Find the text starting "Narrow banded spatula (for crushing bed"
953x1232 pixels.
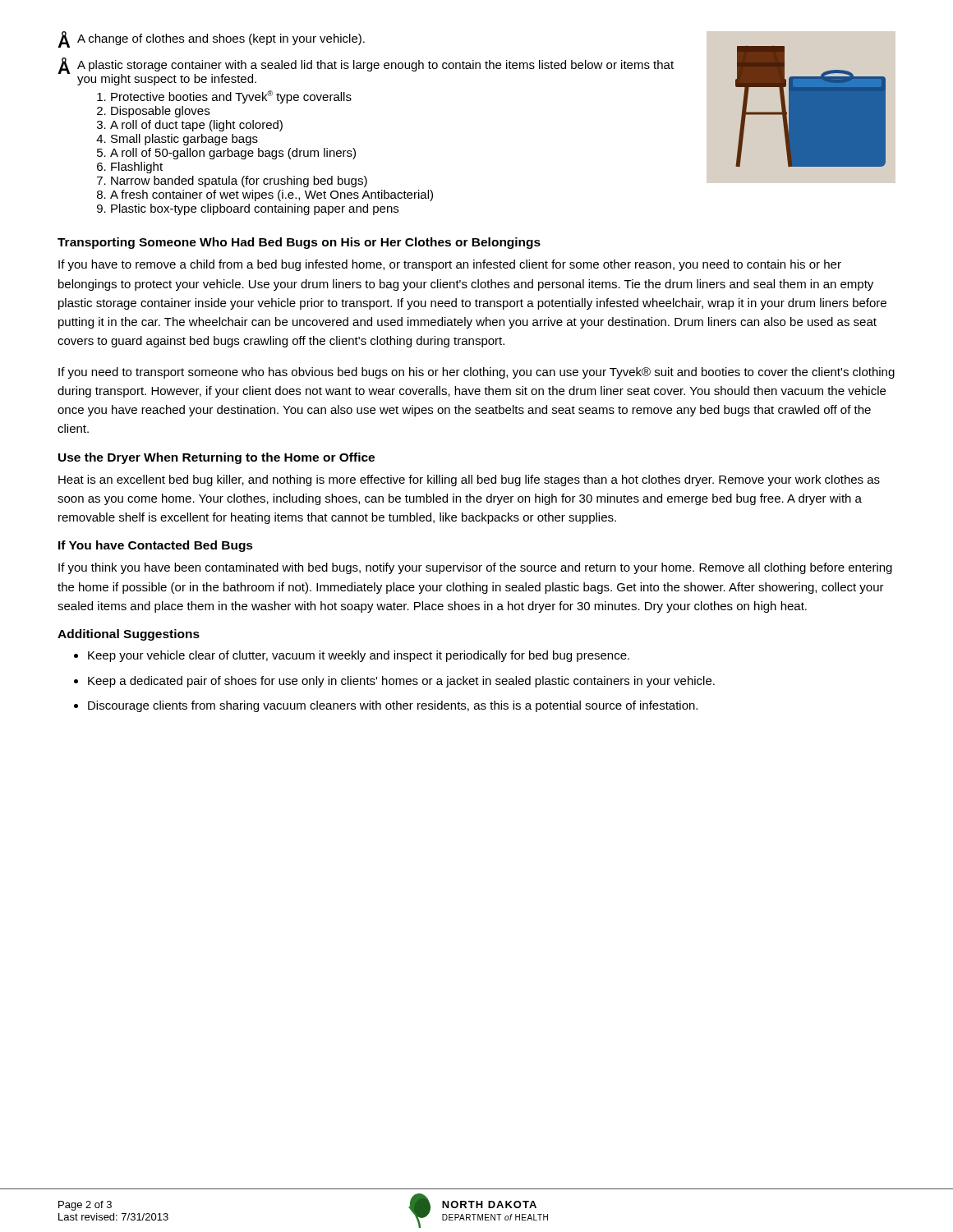(239, 181)
